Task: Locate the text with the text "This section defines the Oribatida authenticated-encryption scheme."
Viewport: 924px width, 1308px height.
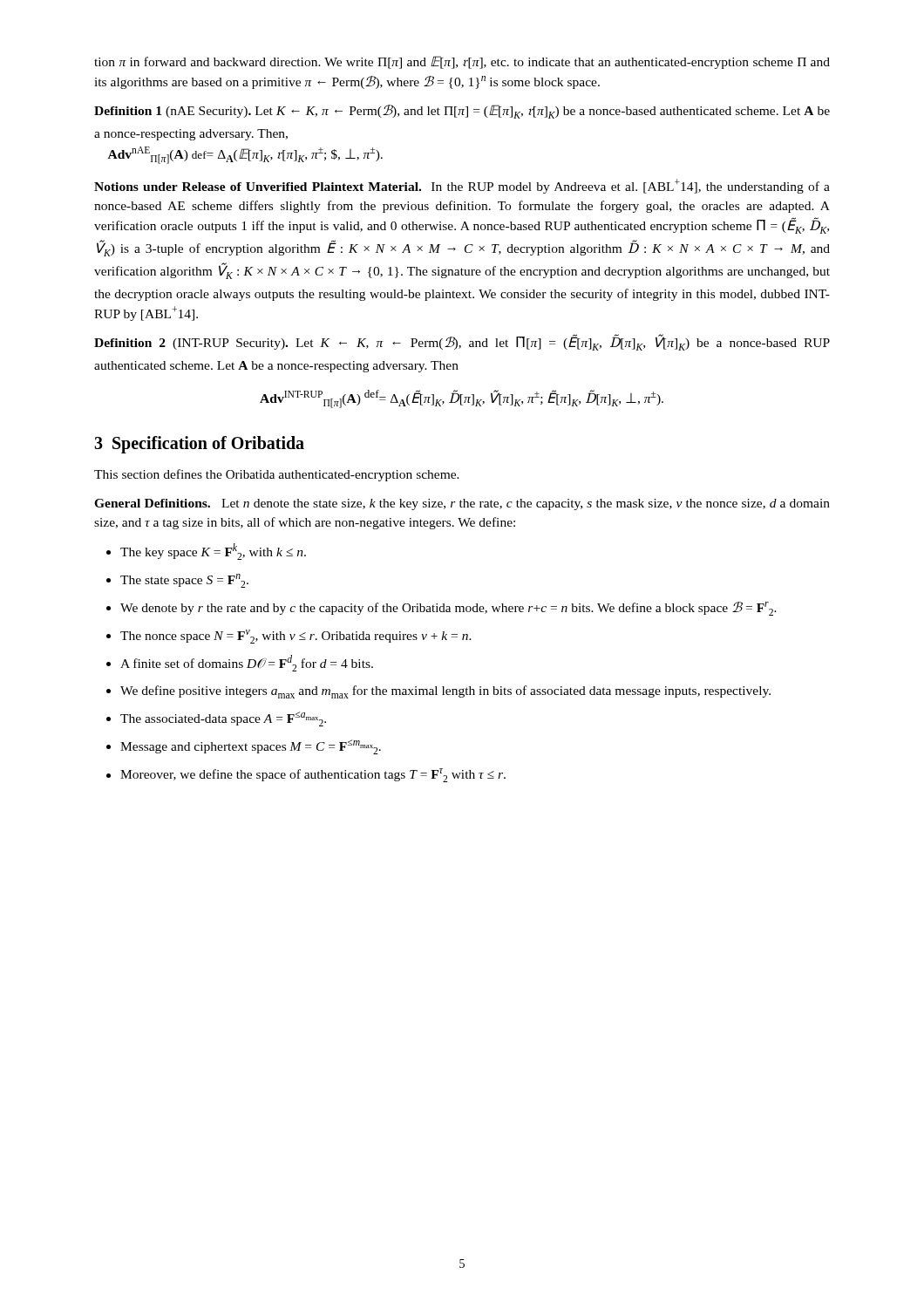Action: 462,475
